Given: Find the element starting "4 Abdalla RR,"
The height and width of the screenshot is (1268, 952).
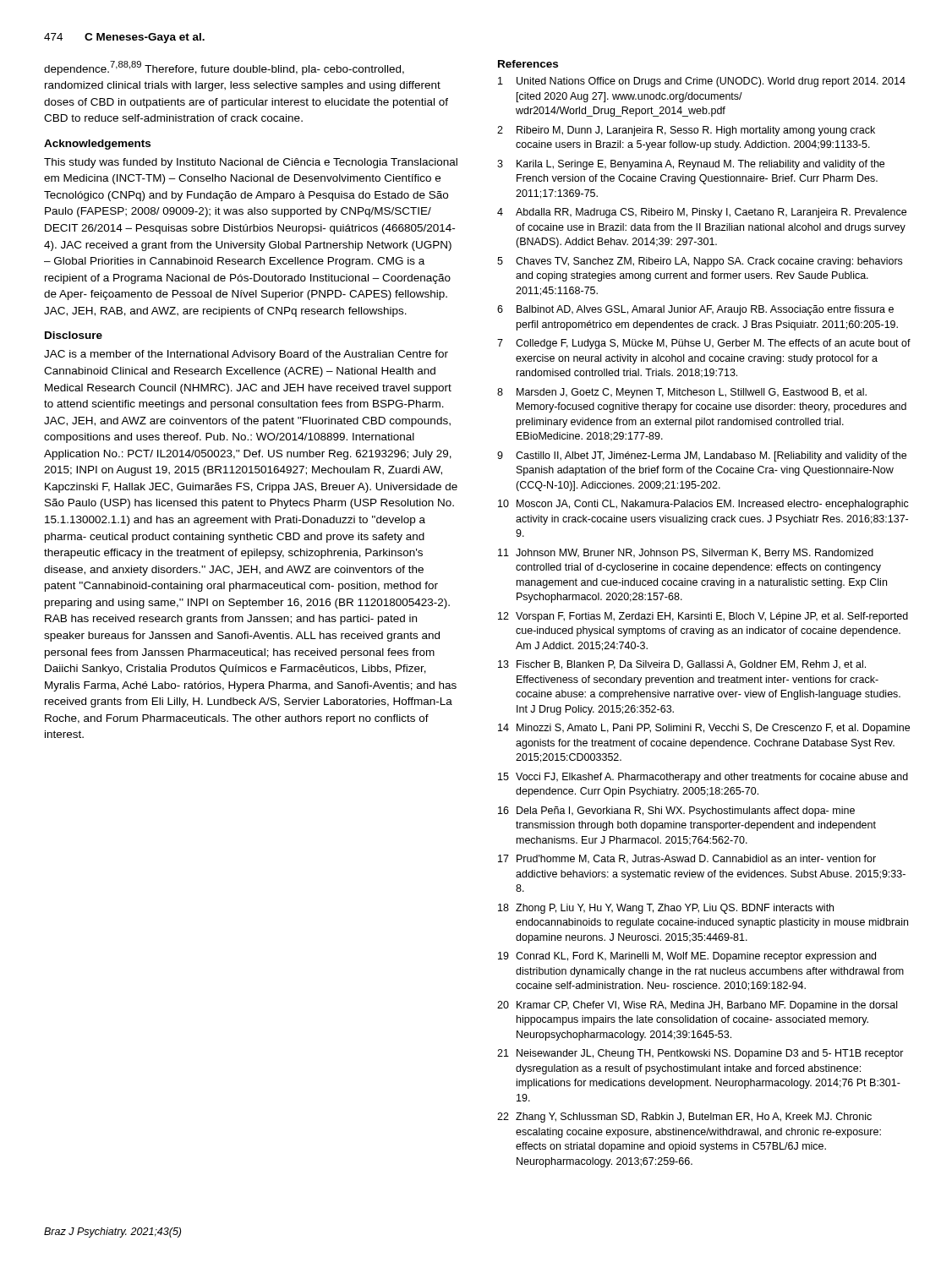Looking at the screenshot, I should coord(704,228).
